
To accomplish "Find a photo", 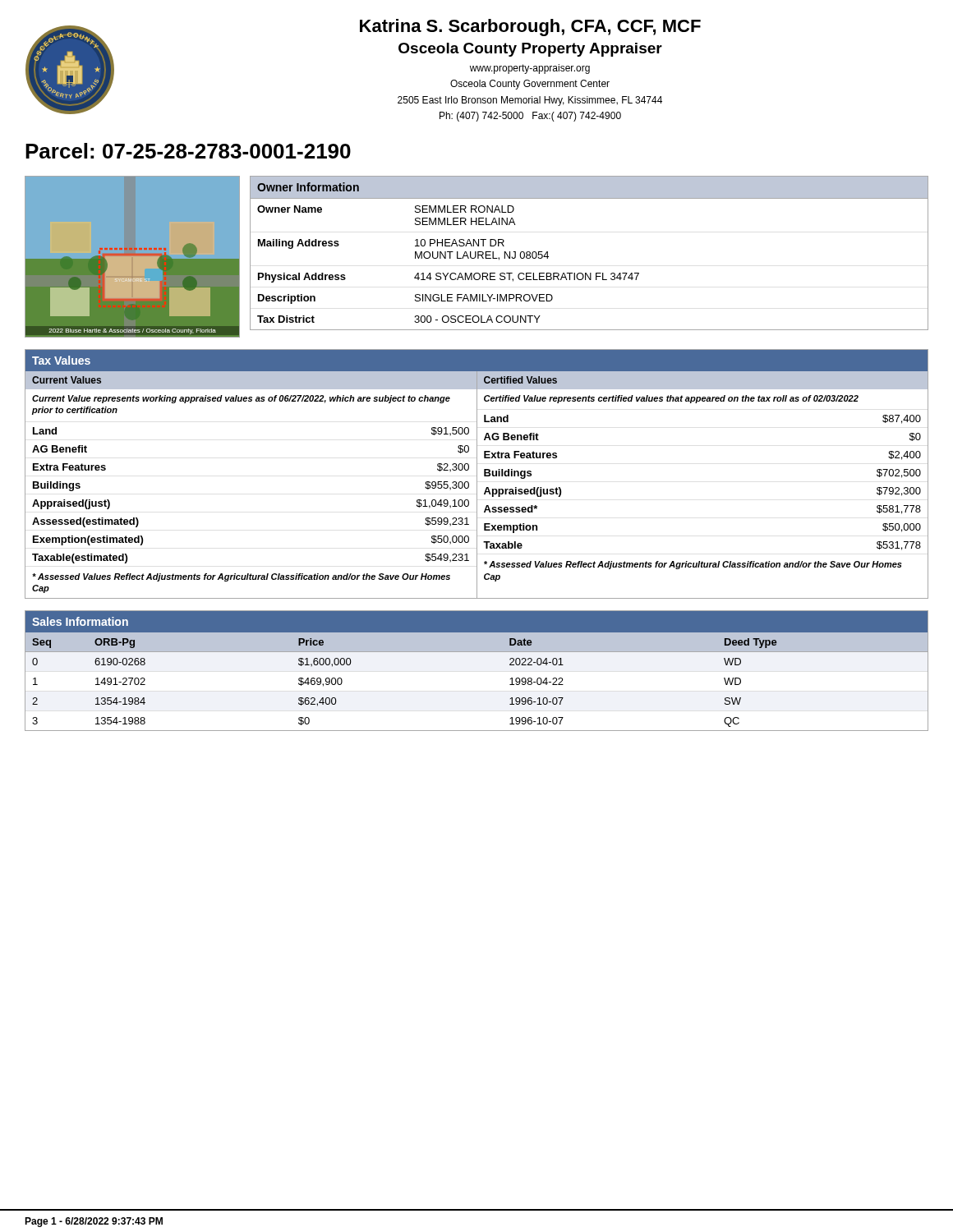I will click(x=132, y=257).
